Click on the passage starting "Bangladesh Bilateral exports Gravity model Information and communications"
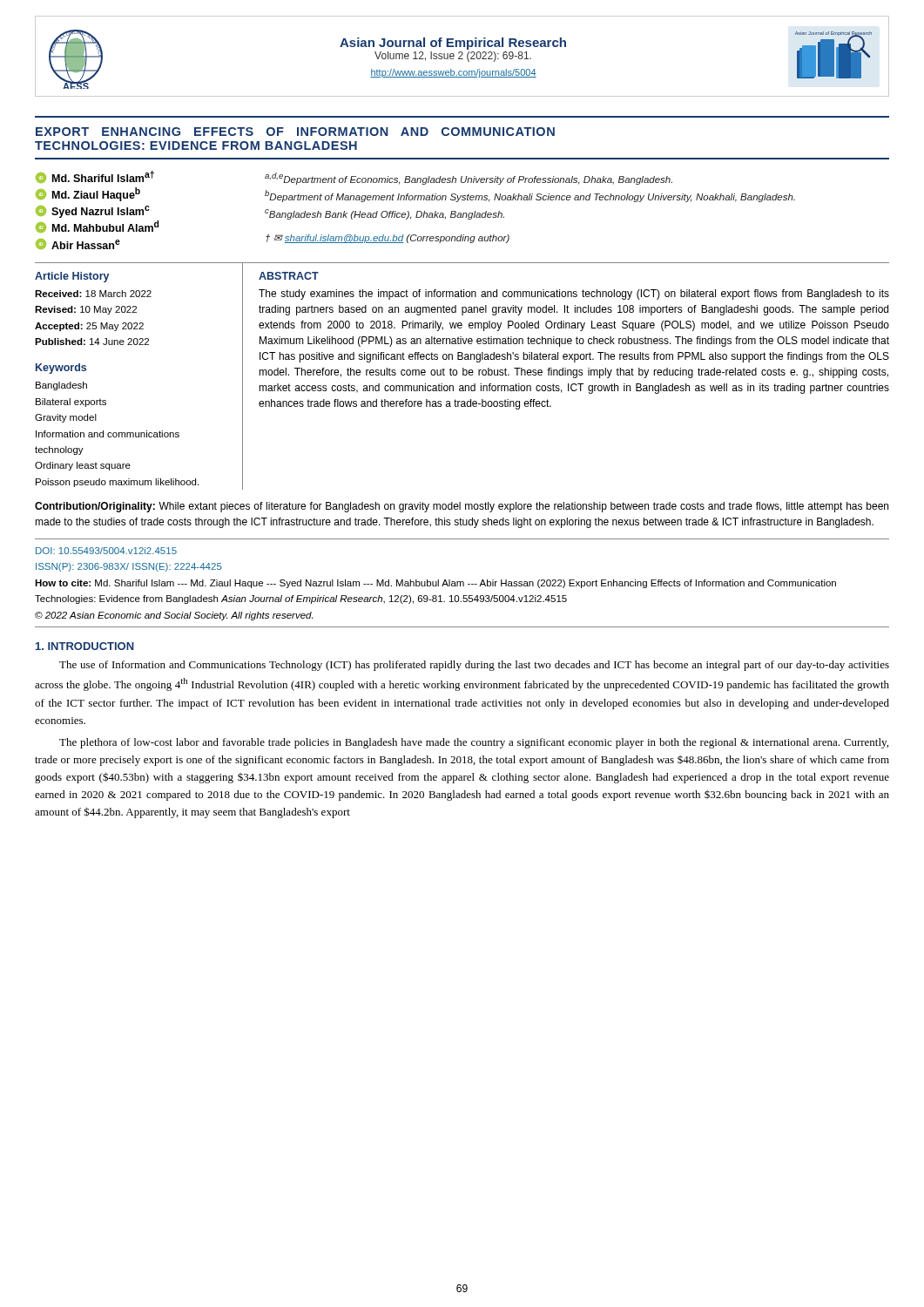This screenshot has height=1307, width=924. [117, 434]
